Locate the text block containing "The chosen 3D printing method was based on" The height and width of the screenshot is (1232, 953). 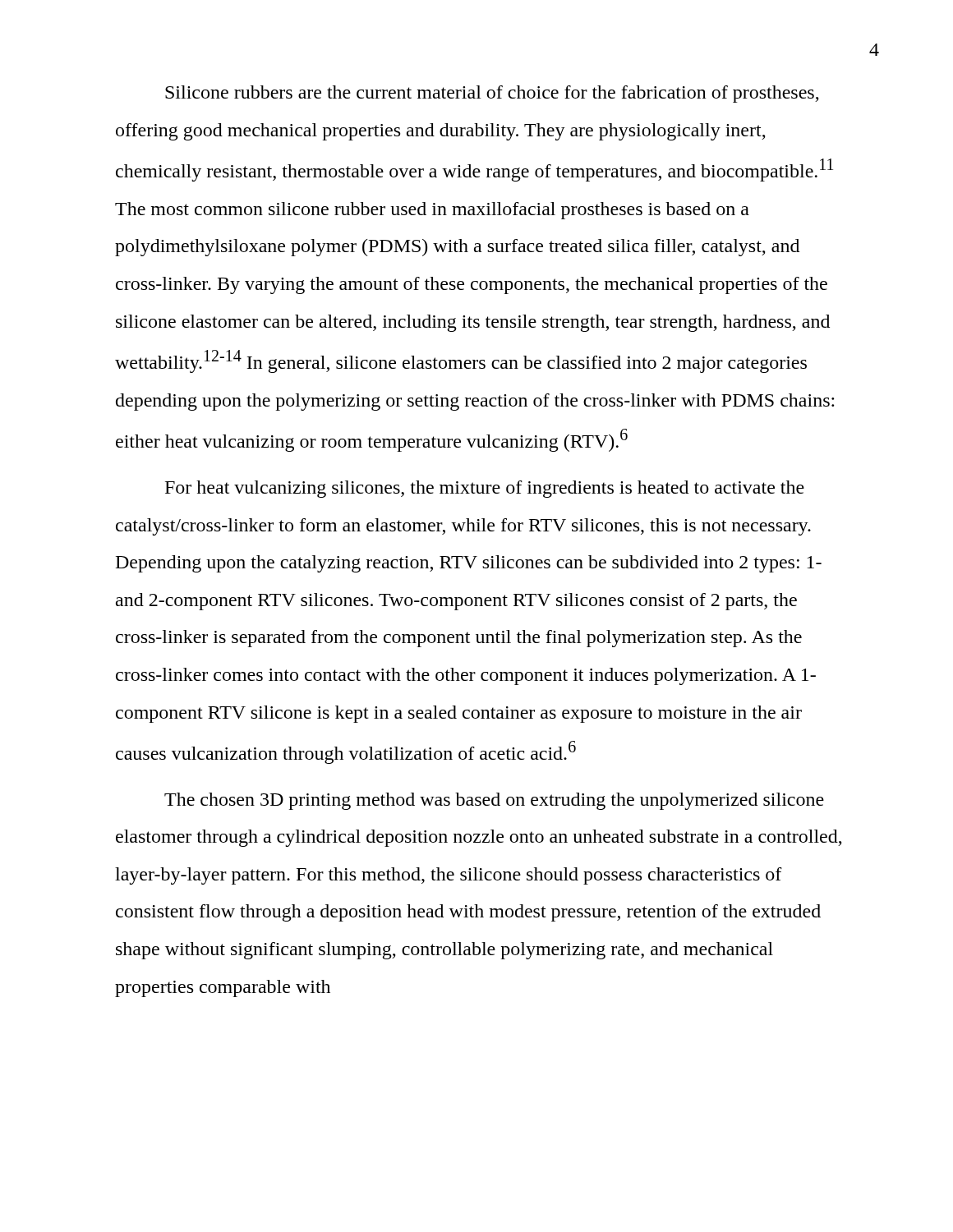494,801
